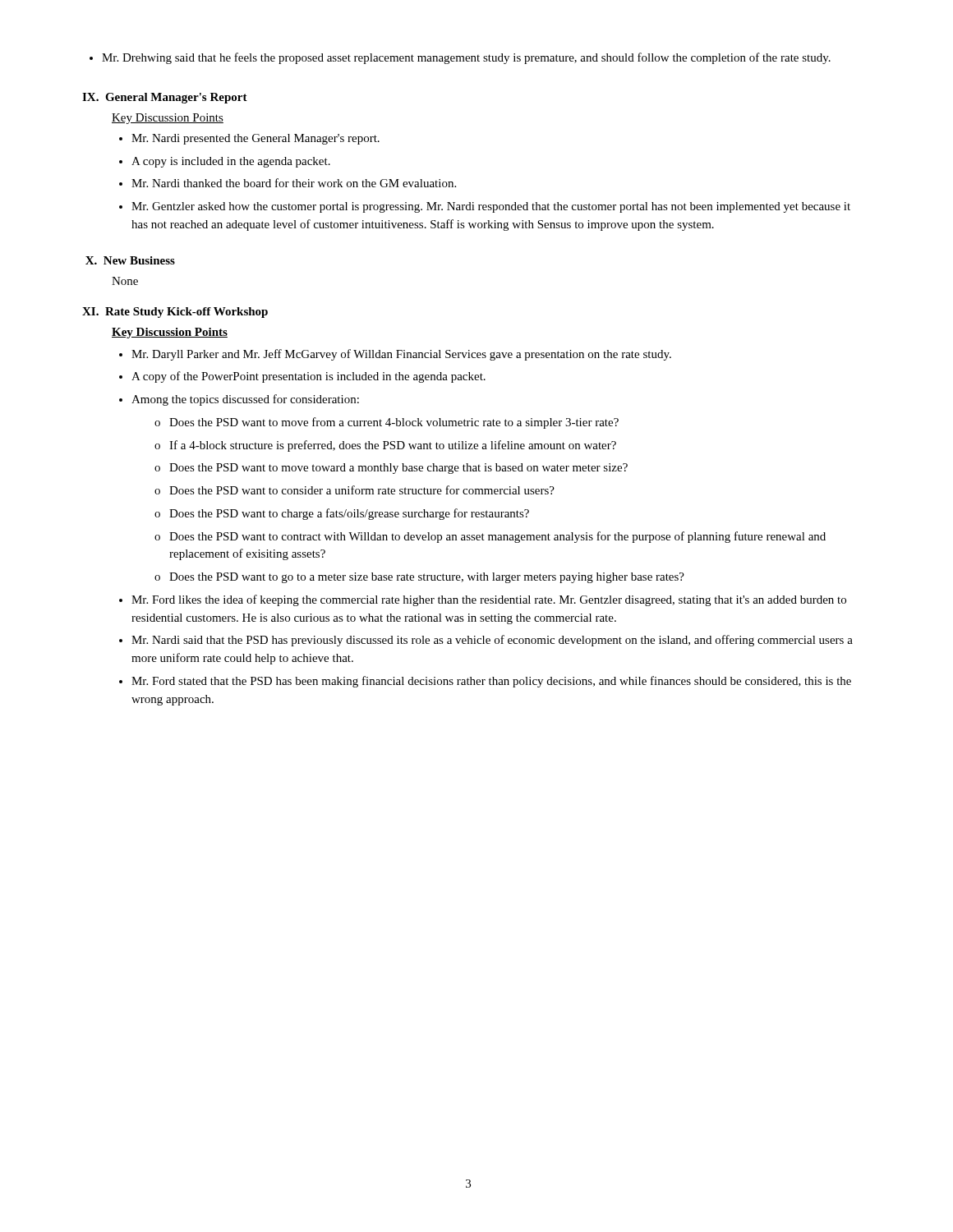This screenshot has height=1232, width=953.
Task: Select the section header that says "X. New Business"
Action: 129,260
